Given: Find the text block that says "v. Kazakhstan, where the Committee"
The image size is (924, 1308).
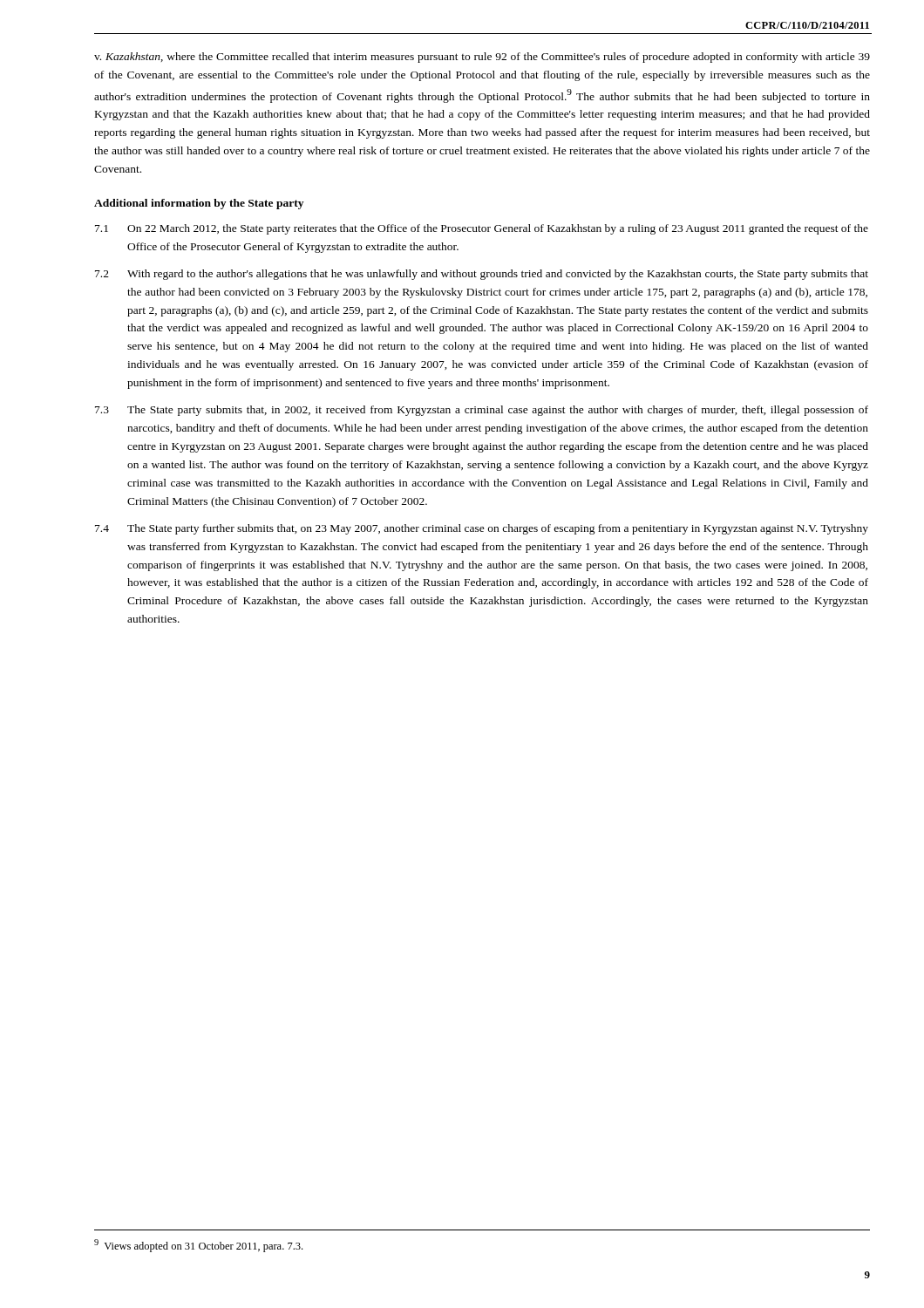Looking at the screenshot, I should pyautogui.click(x=482, y=112).
